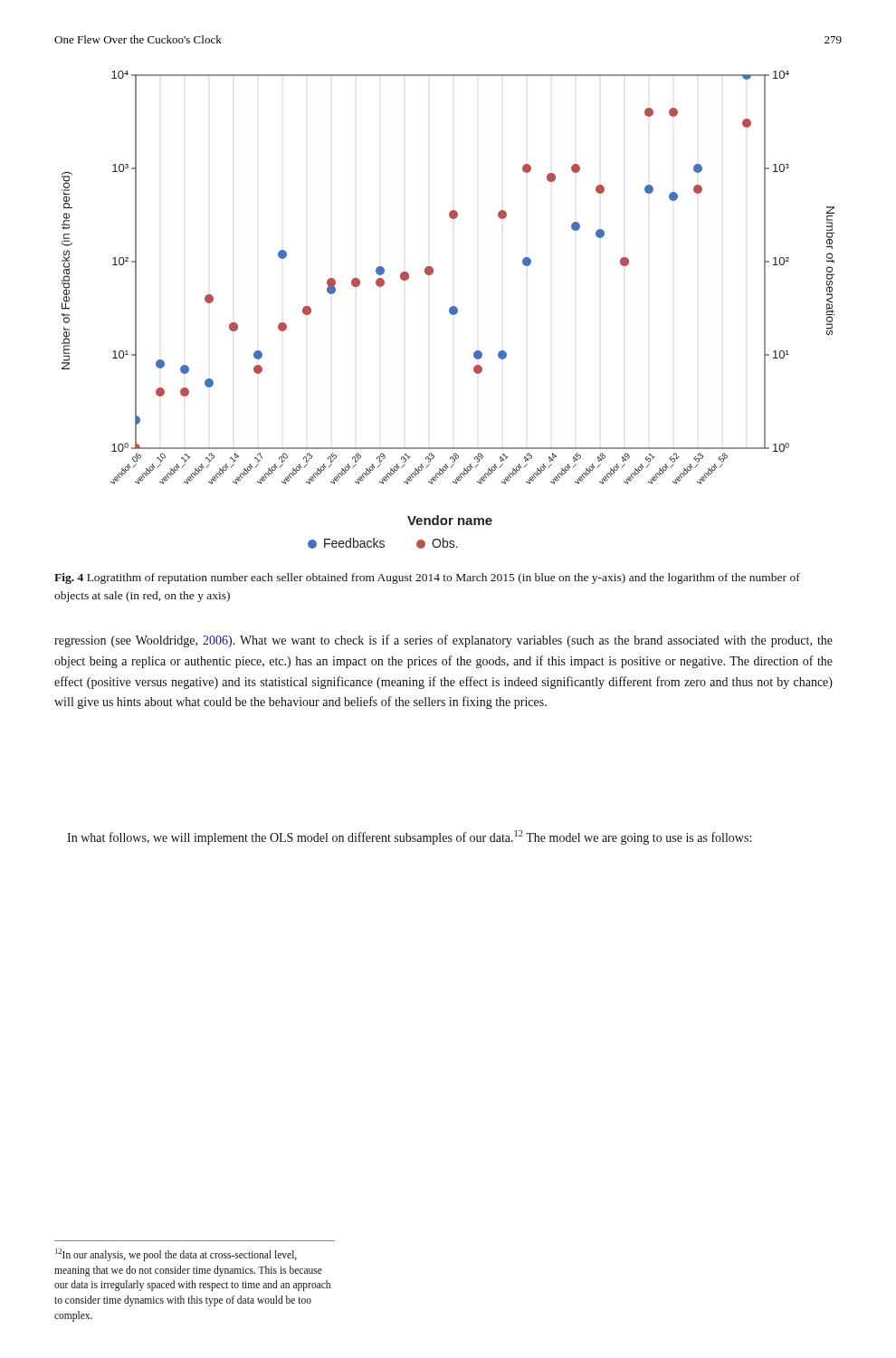Image resolution: width=896 pixels, height=1358 pixels.
Task: Select the region starting "In what follows, we"
Action: (403, 836)
